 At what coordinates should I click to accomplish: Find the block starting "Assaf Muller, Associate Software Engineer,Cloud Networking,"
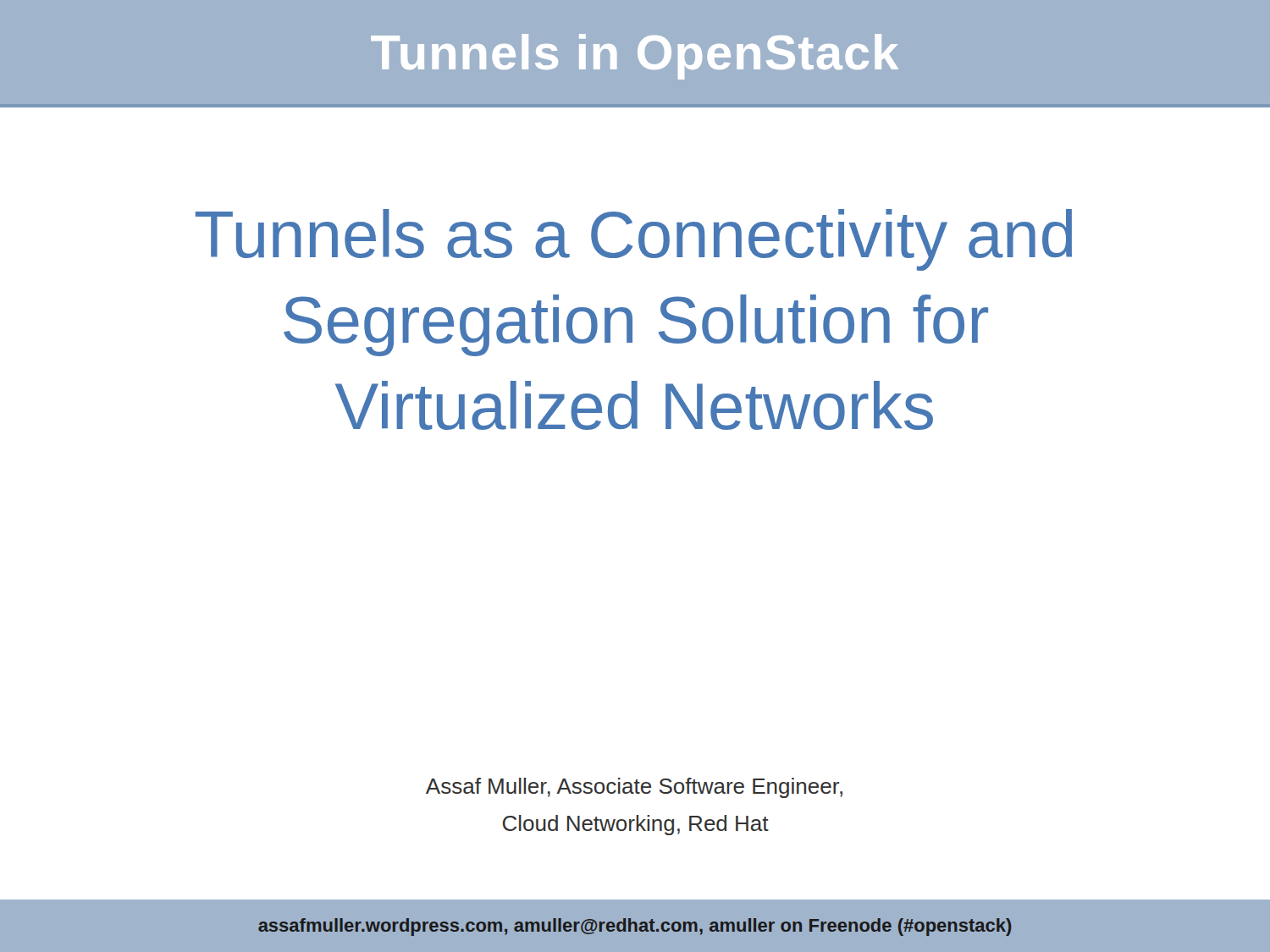(x=635, y=805)
